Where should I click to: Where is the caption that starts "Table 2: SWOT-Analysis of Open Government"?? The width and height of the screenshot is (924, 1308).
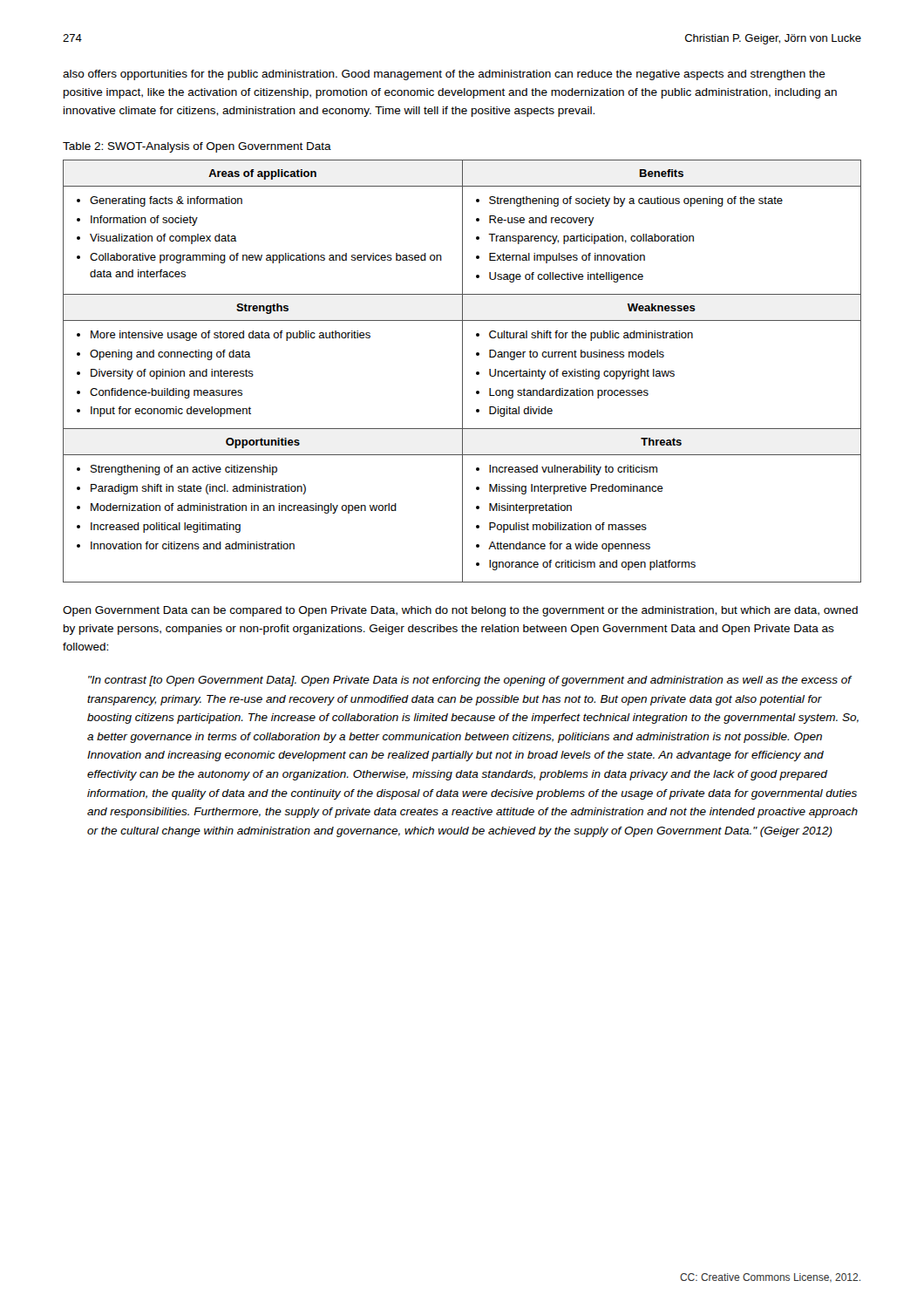click(x=197, y=146)
